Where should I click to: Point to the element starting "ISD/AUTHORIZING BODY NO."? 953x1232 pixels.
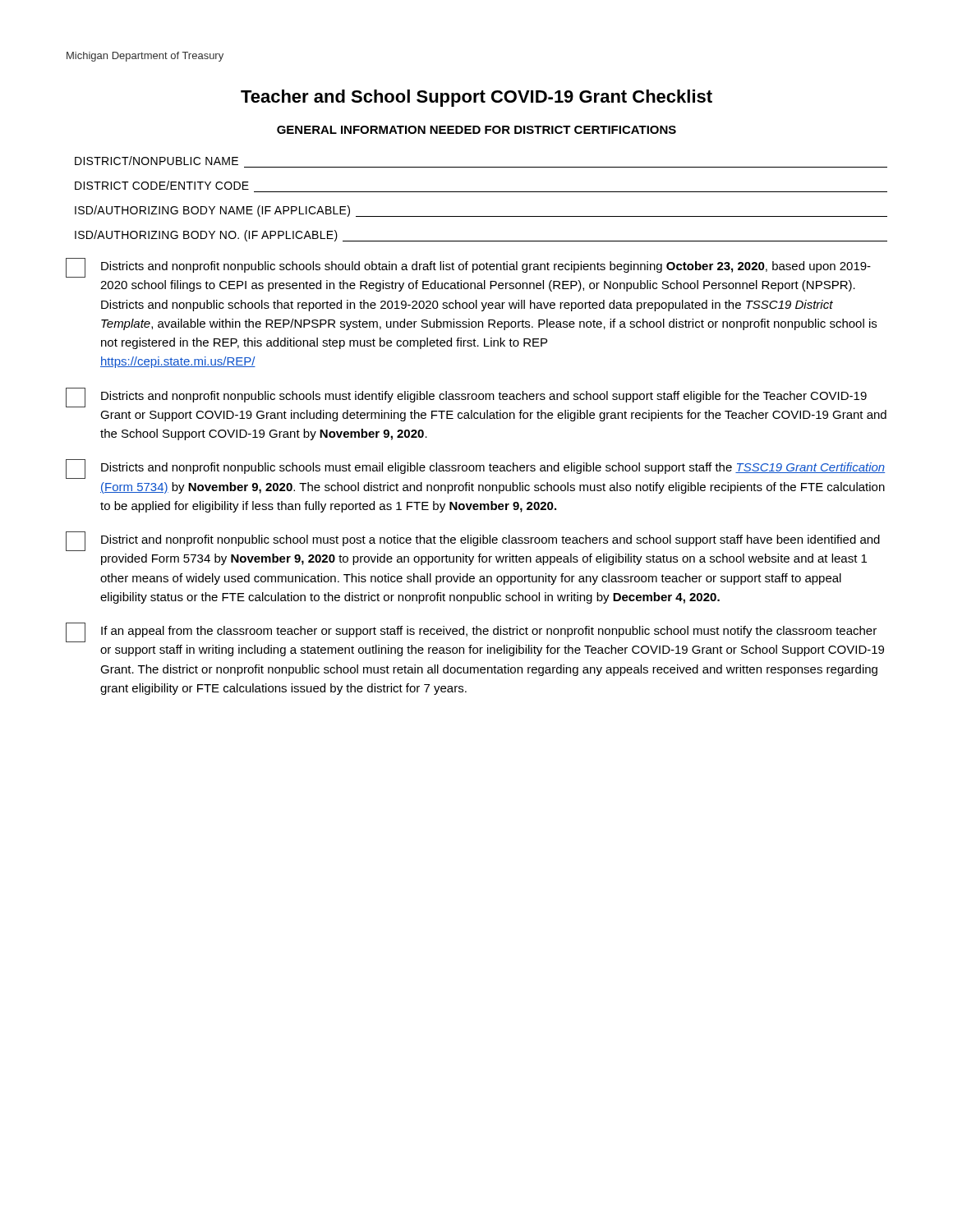481,235
